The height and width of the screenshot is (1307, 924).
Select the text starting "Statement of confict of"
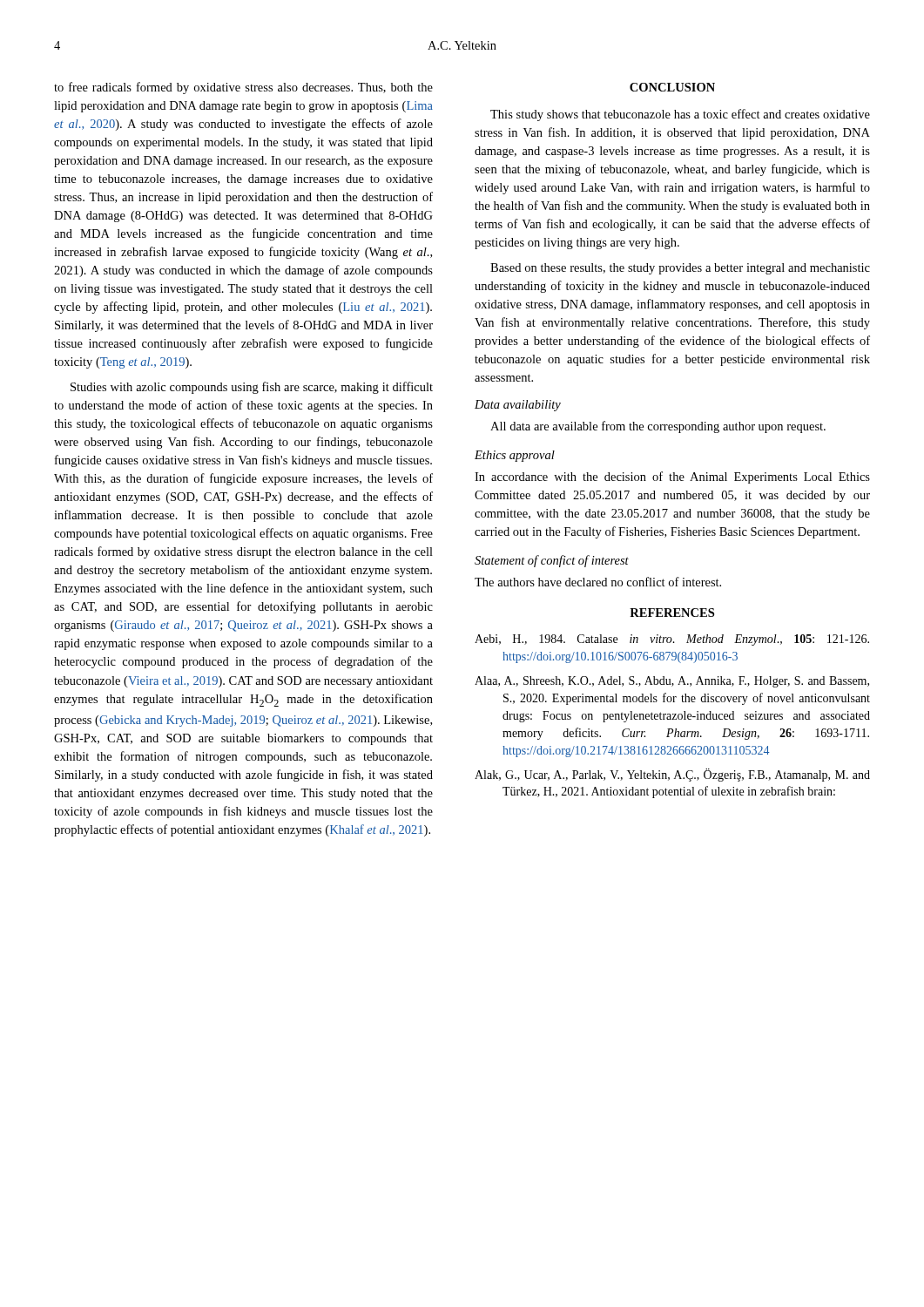552,561
